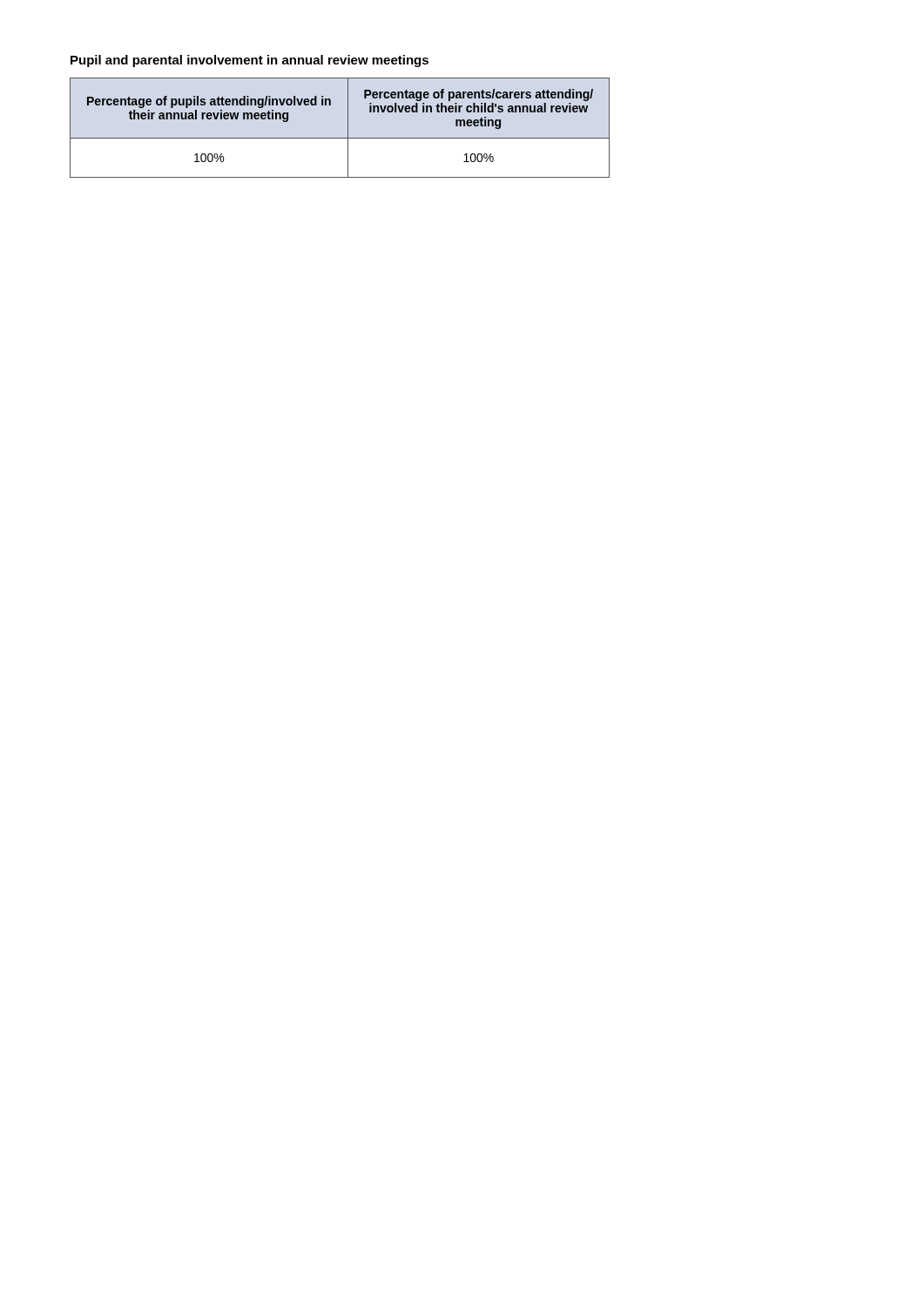Locate the passage starting "Pupil and parental involvement"
The height and width of the screenshot is (1307, 924).
pos(249,60)
